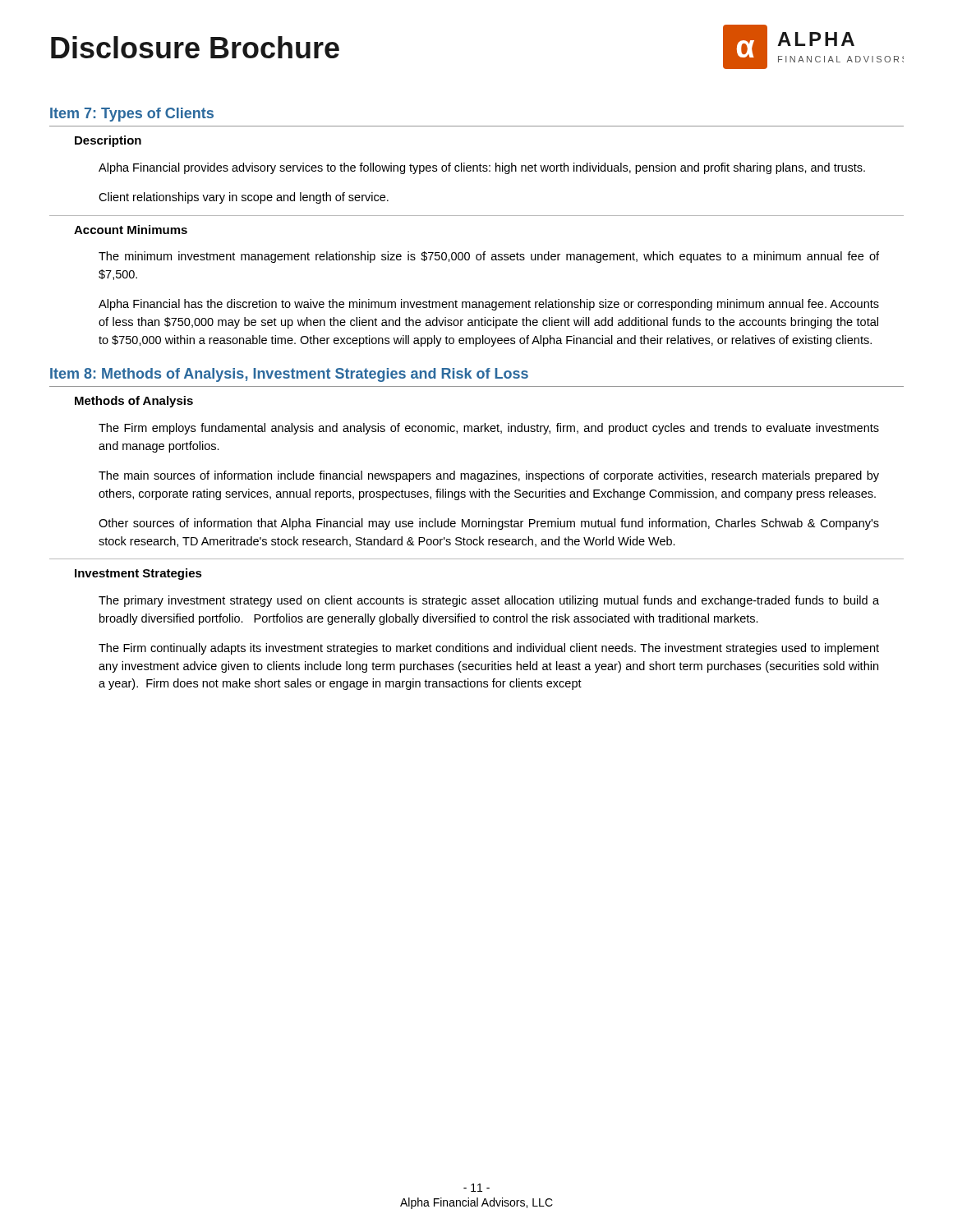Locate the text "Account Minimums"
The height and width of the screenshot is (1232, 953).
pyautogui.click(x=131, y=229)
